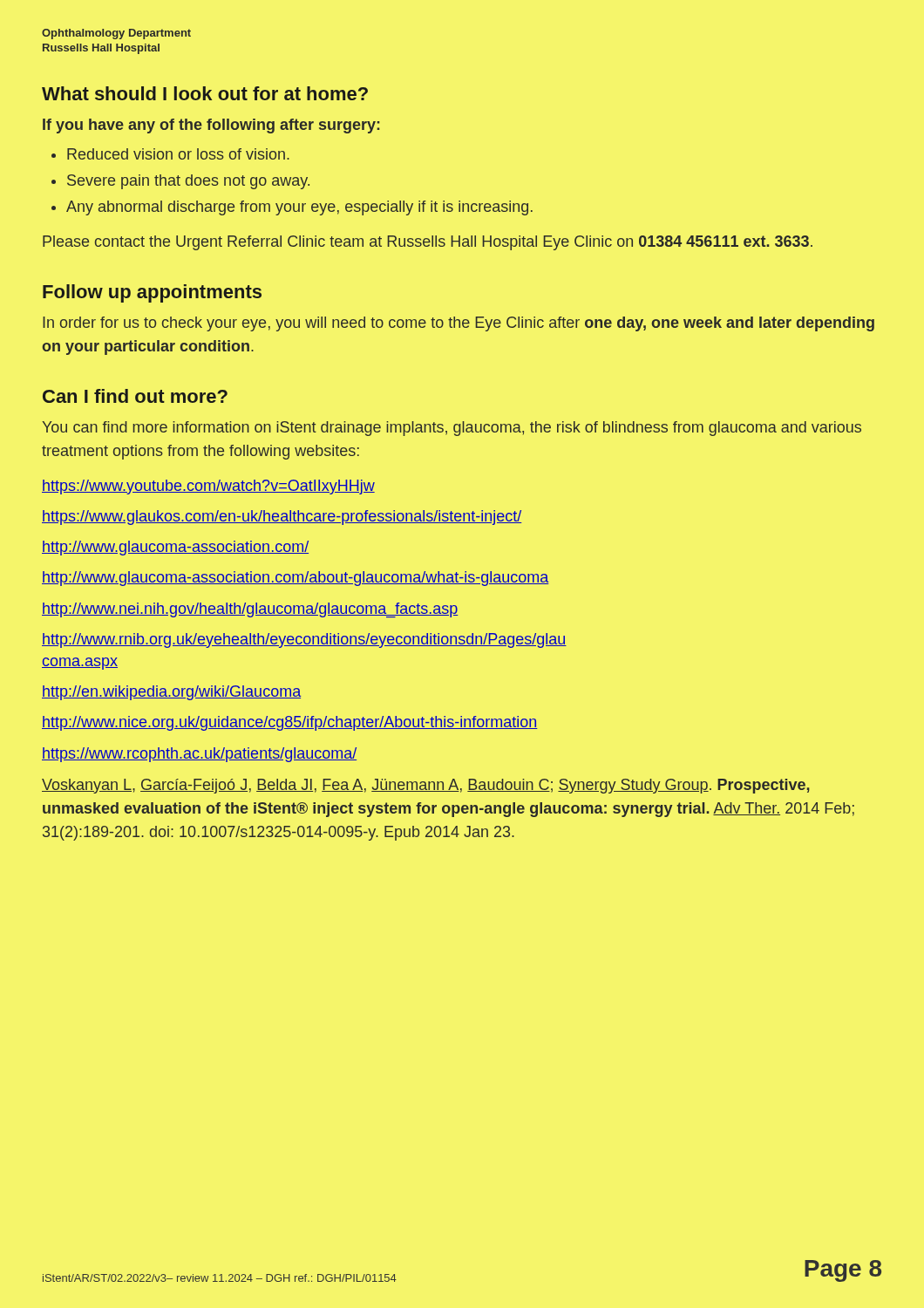Viewport: 924px width, 1308px height.
Task: Click on the section header that says "What should I look out for at home?"
Action: 205,94
